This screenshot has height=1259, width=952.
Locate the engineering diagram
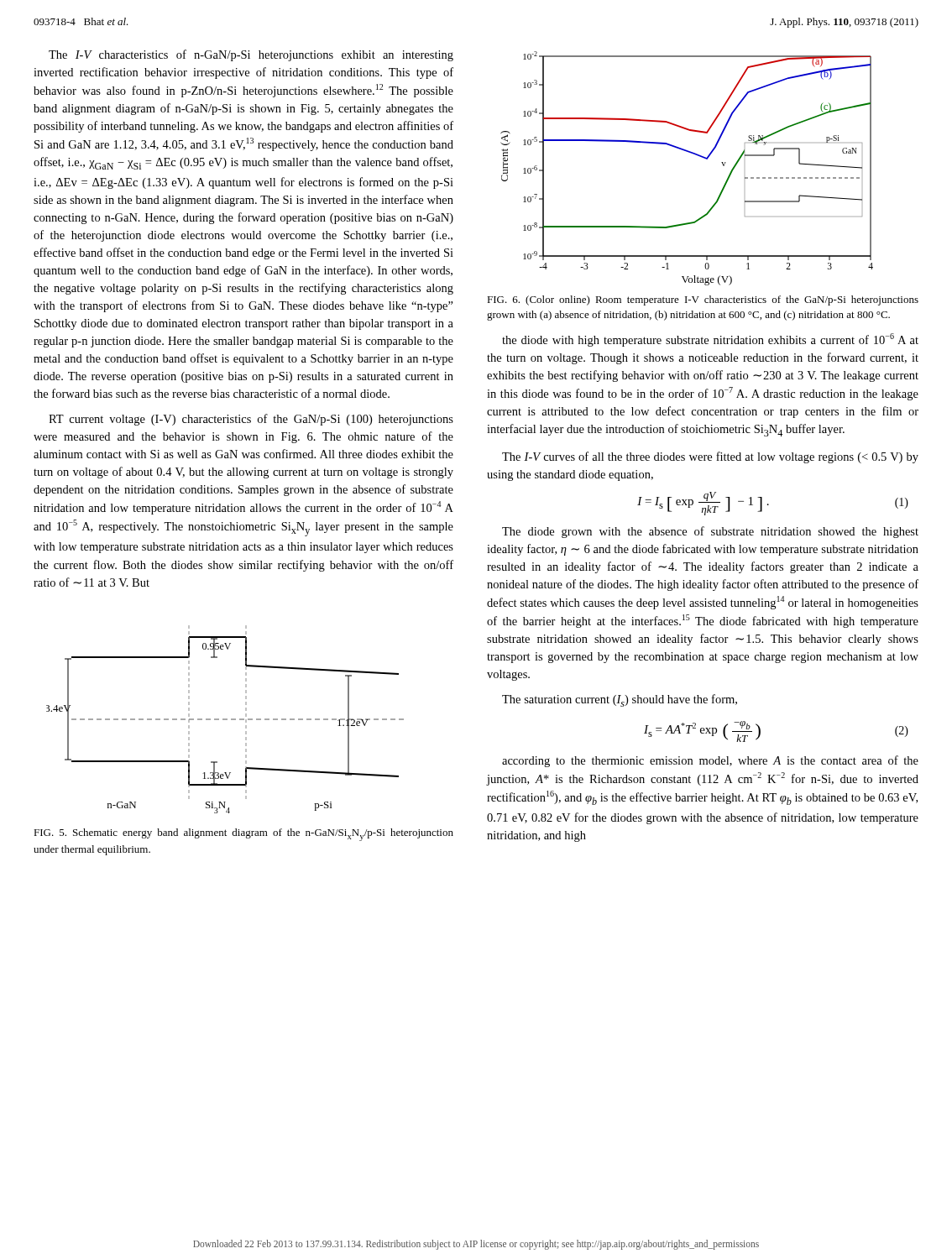tap(243, 711)
